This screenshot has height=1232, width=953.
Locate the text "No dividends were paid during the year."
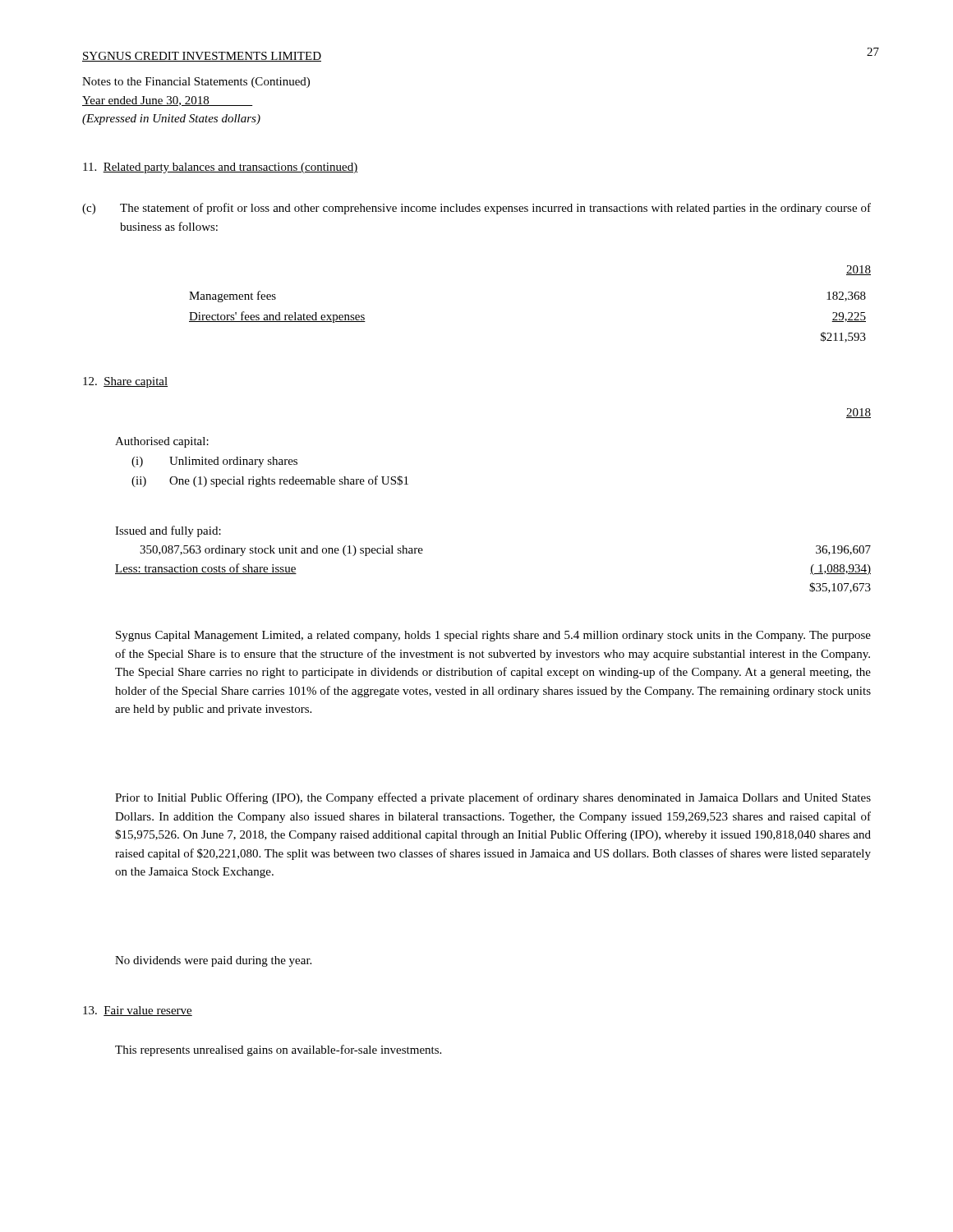click(214, 960)
